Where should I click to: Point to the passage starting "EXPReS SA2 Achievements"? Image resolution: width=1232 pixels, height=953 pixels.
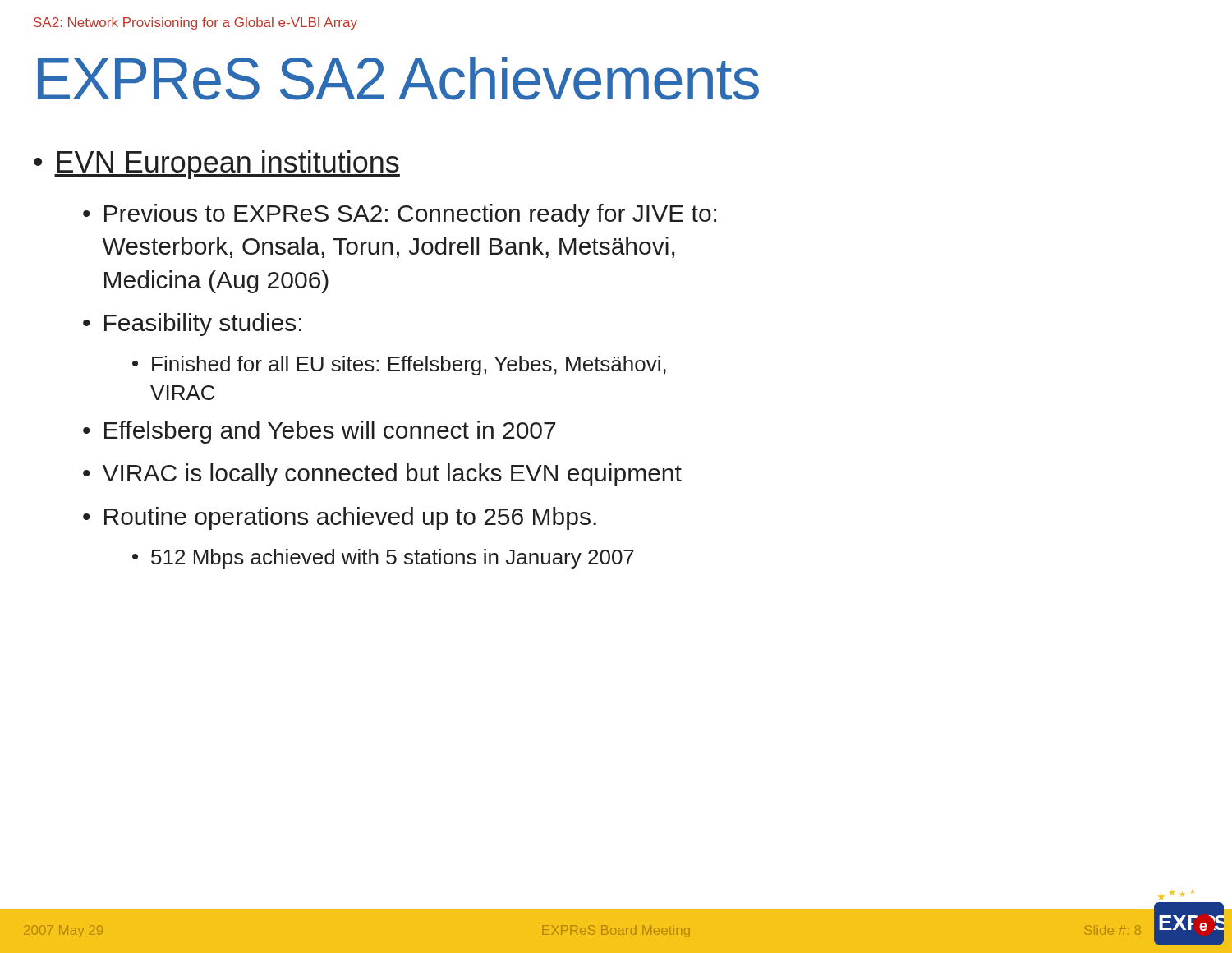pos(397,79)
